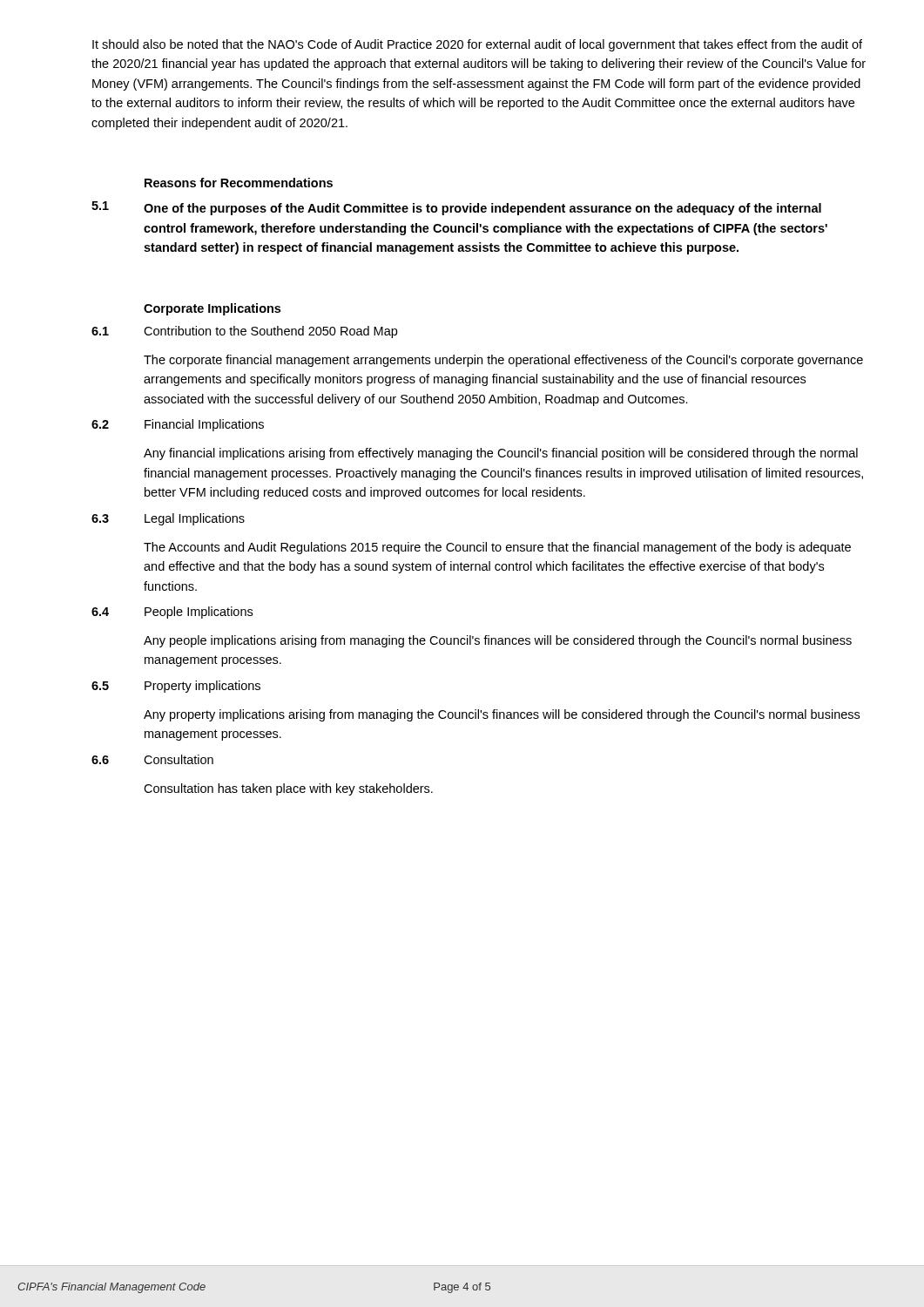Image resolution: width=924 pixels, height=1307 pixels.
Task: Find the text block with the text "Consultation has taken place with key"
Action: (289, 788)
